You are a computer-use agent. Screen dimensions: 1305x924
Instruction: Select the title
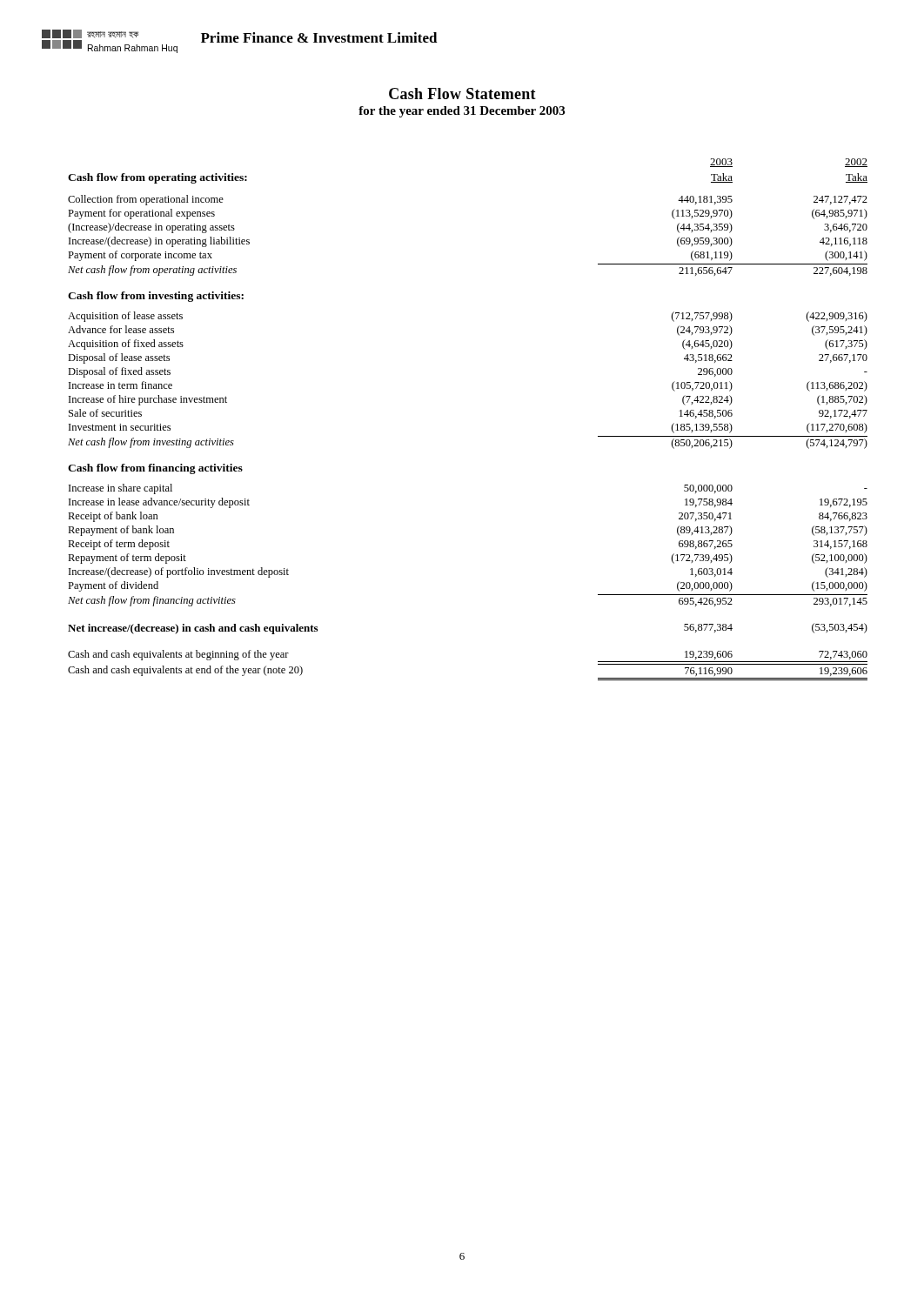tap(462, 102)
